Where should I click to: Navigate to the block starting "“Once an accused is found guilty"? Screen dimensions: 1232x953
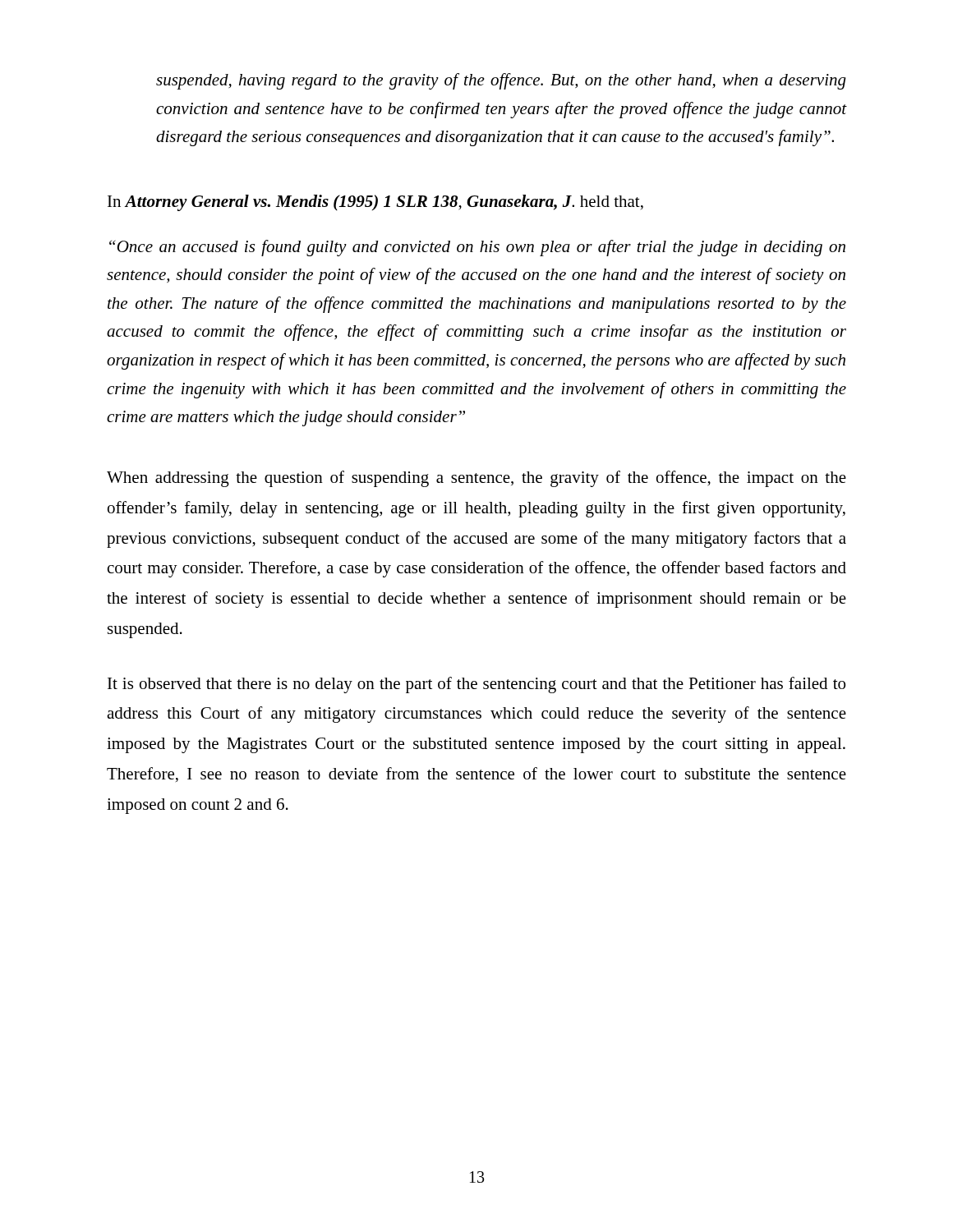pos(476,332)
